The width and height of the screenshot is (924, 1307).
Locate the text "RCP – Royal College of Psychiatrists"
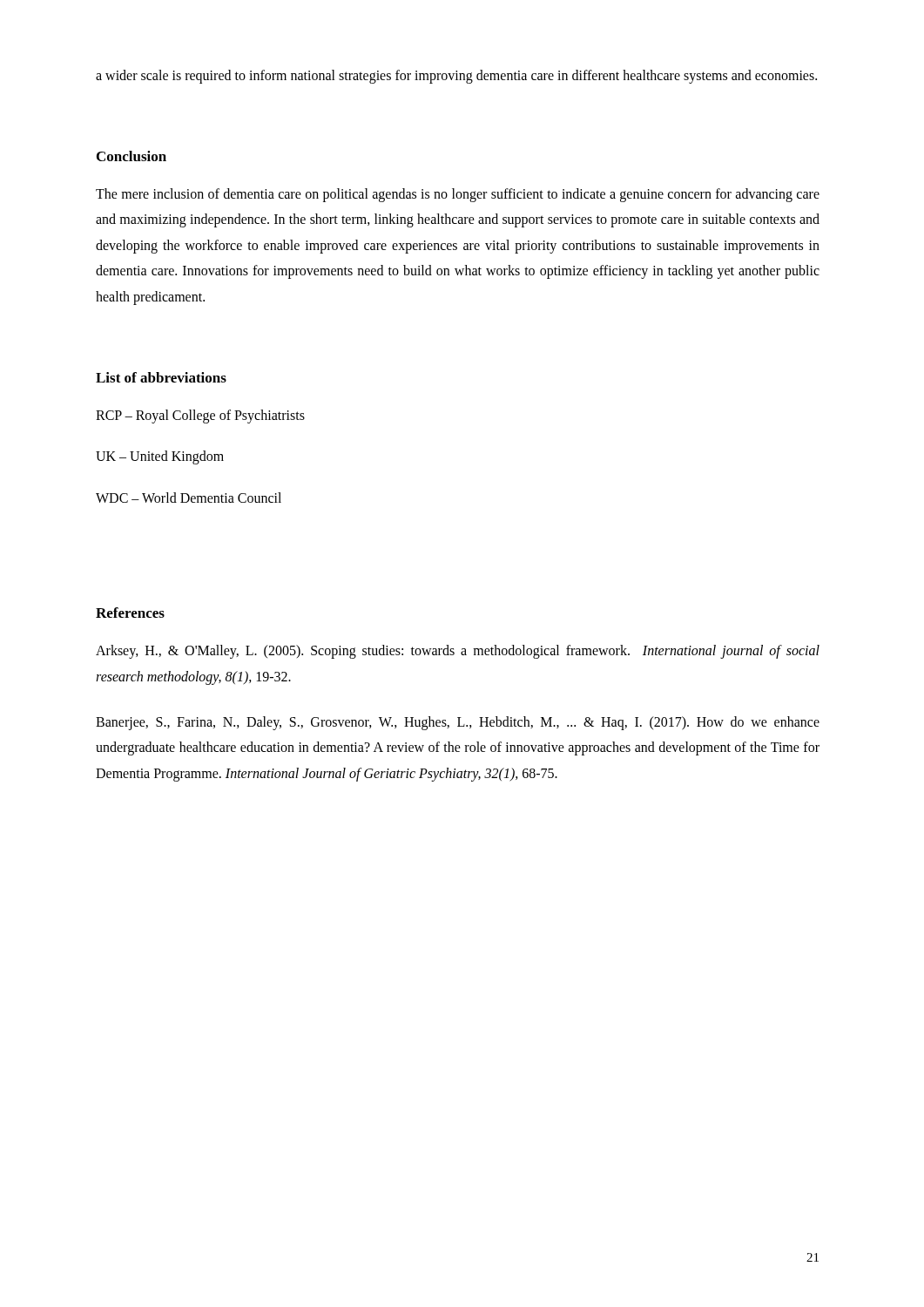pos(200,415)
